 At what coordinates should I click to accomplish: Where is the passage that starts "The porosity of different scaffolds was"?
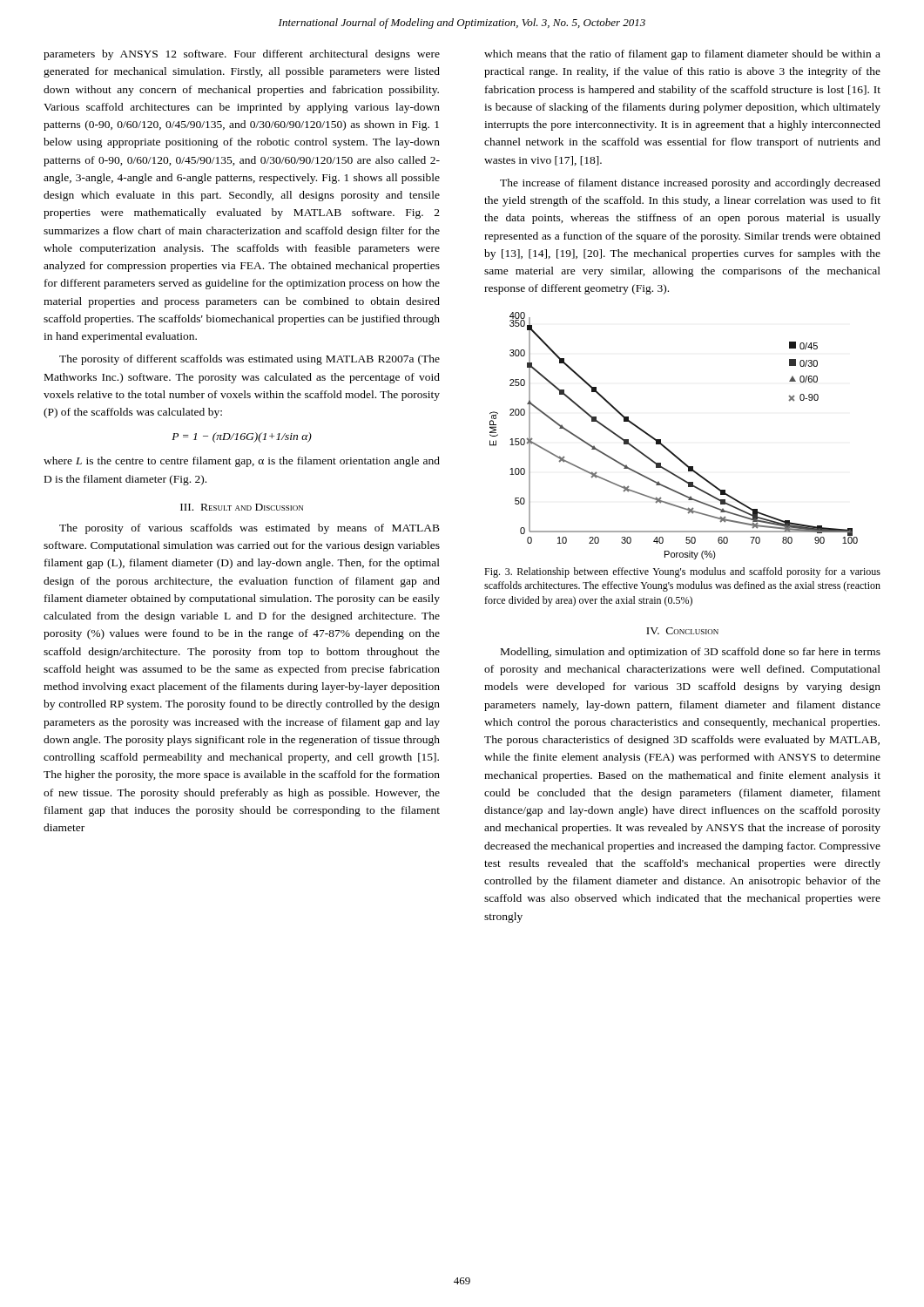242,386
